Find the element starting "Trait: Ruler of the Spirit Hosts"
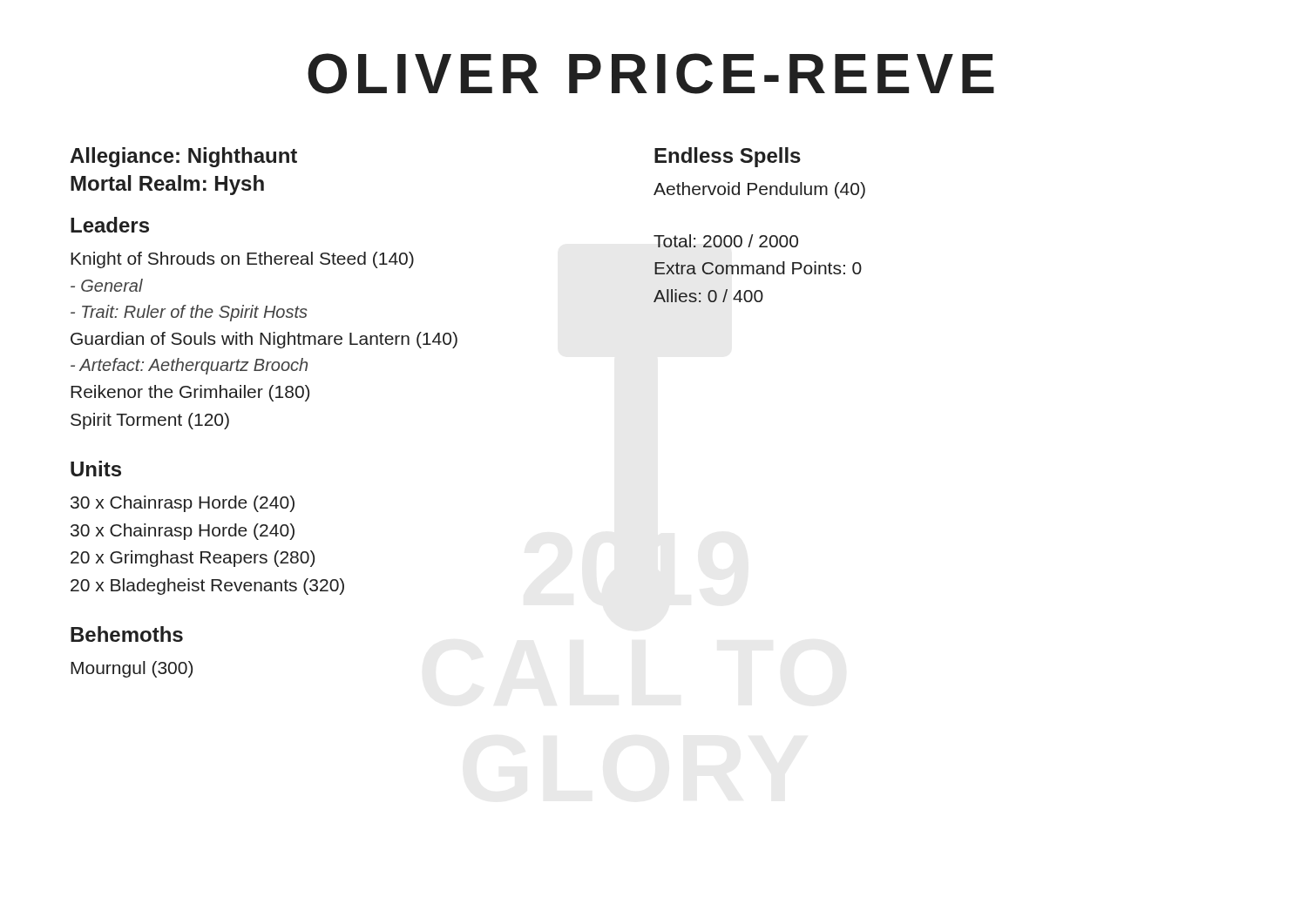1307x924 pixels. (189, 311)
